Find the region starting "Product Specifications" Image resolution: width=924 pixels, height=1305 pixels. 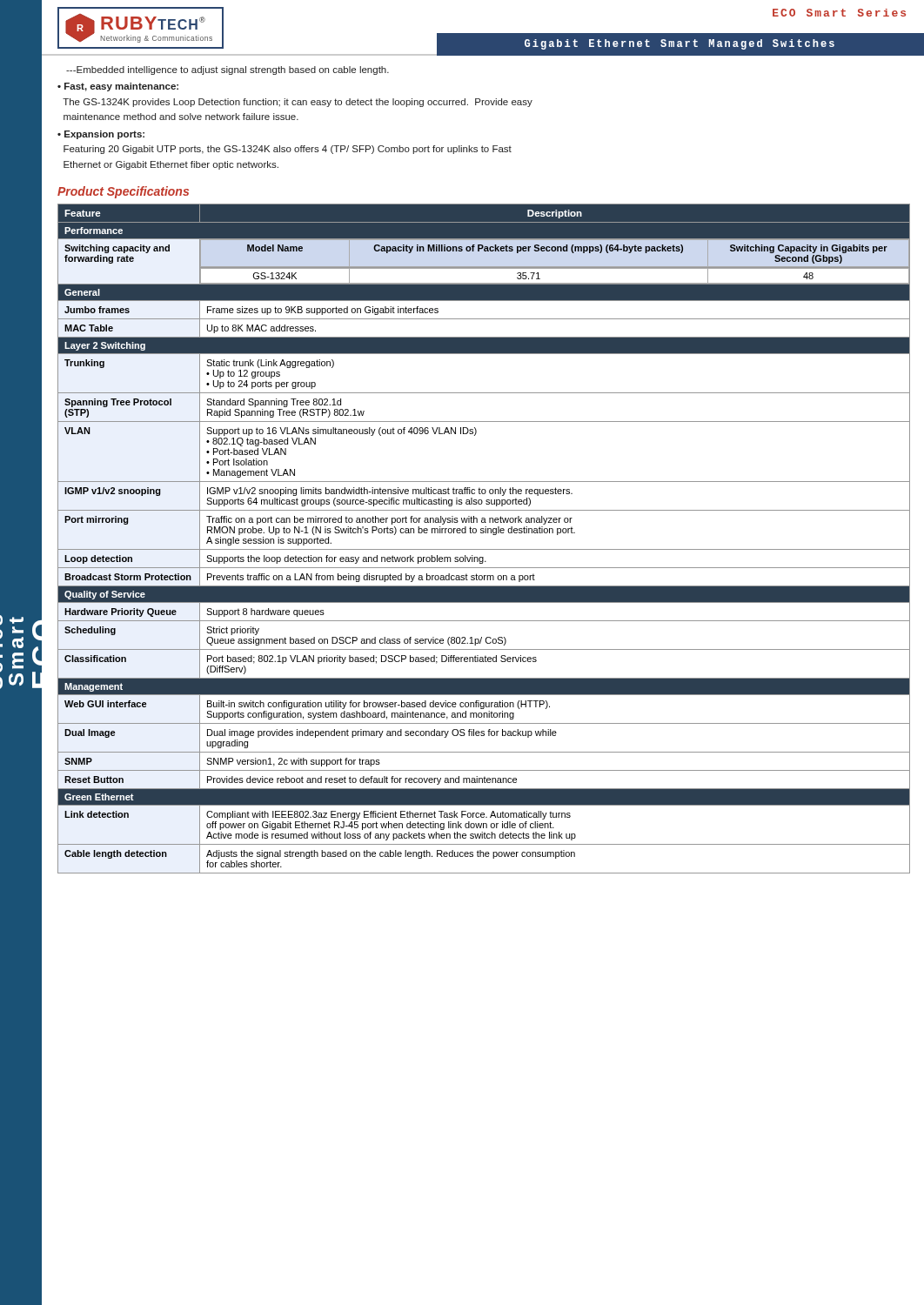(123, 191)
